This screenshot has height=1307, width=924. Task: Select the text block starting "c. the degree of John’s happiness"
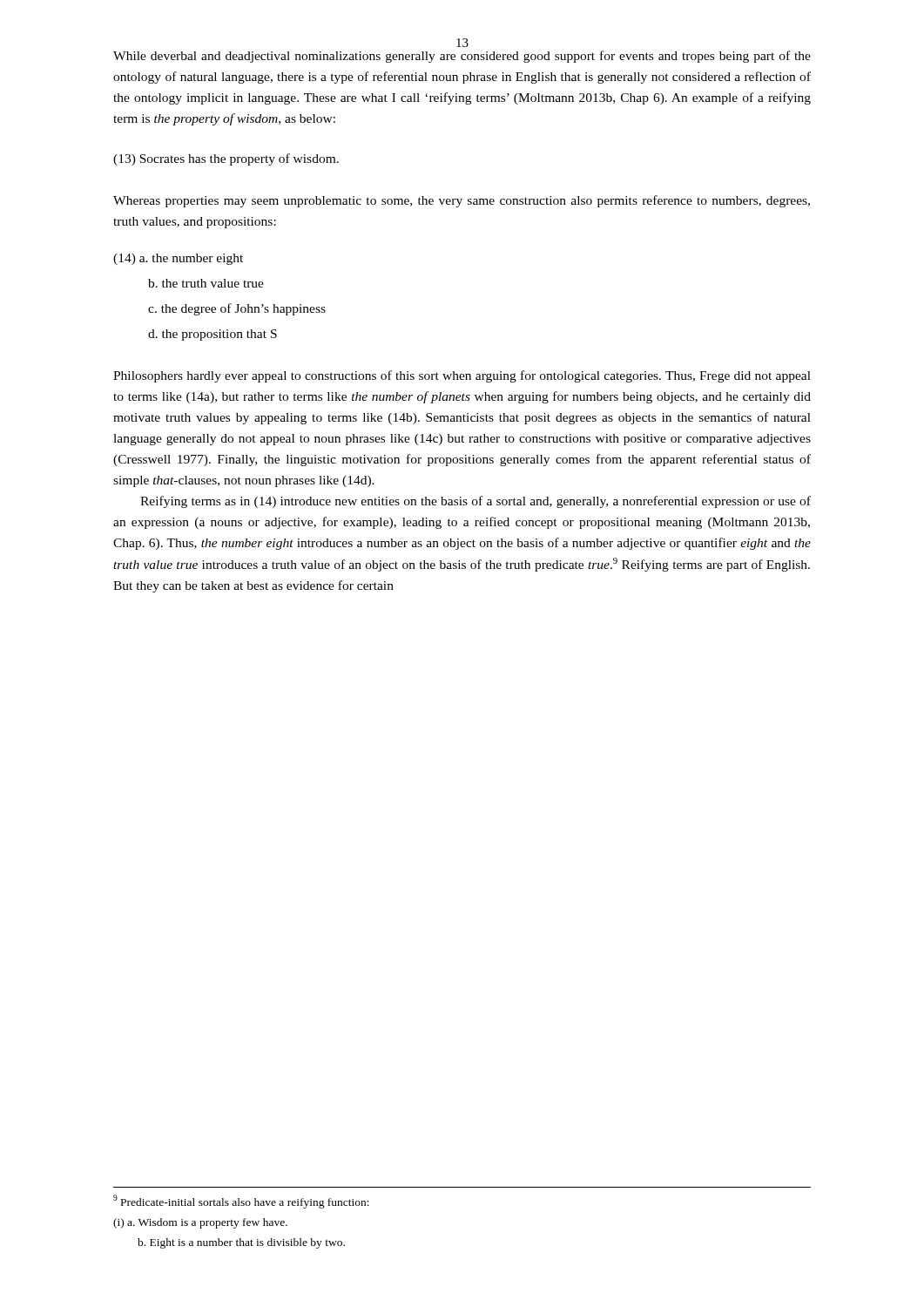237,308
